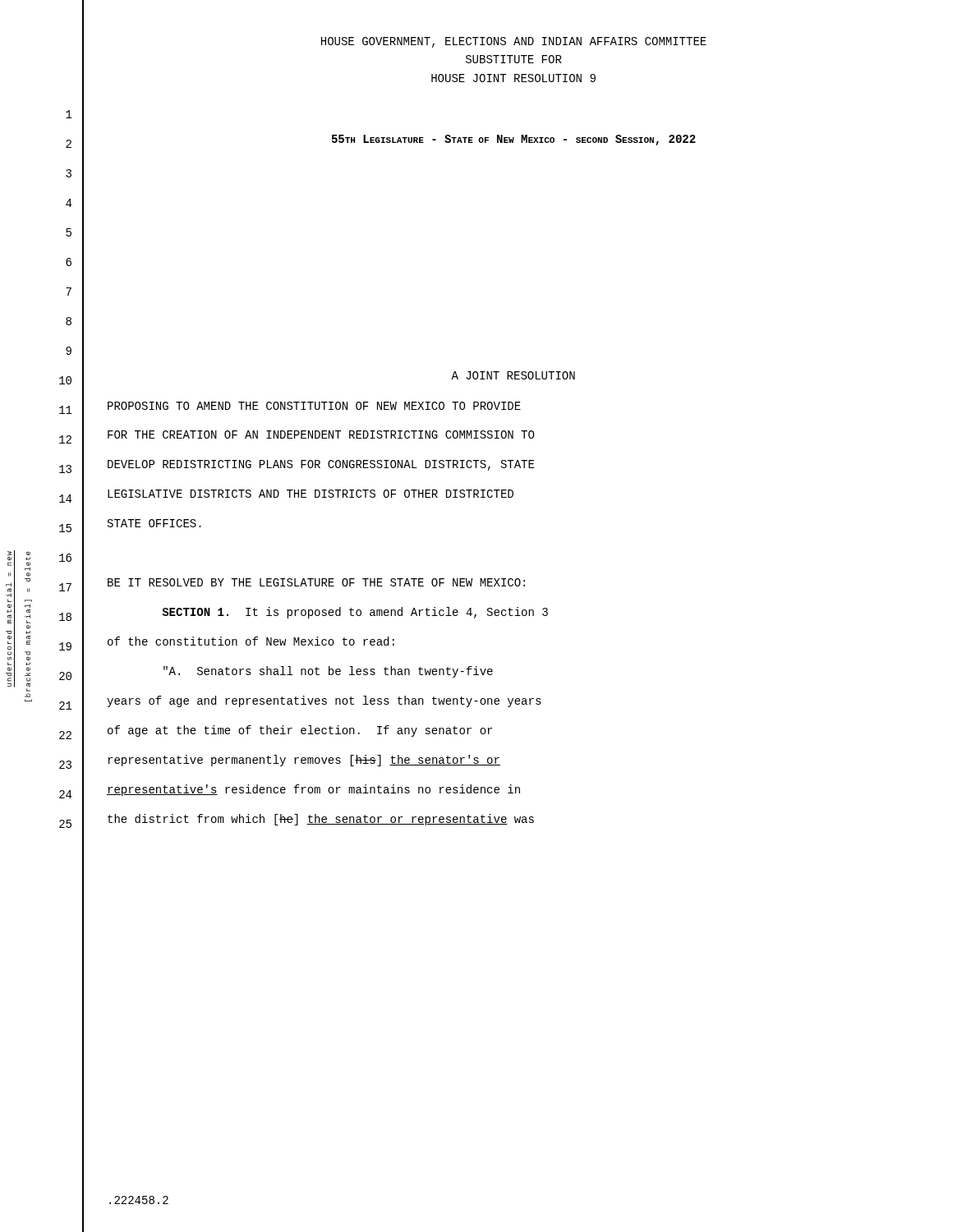
Task: Select the text that says "A JOINT RESOLUTION"
Action: pos(513,376)
